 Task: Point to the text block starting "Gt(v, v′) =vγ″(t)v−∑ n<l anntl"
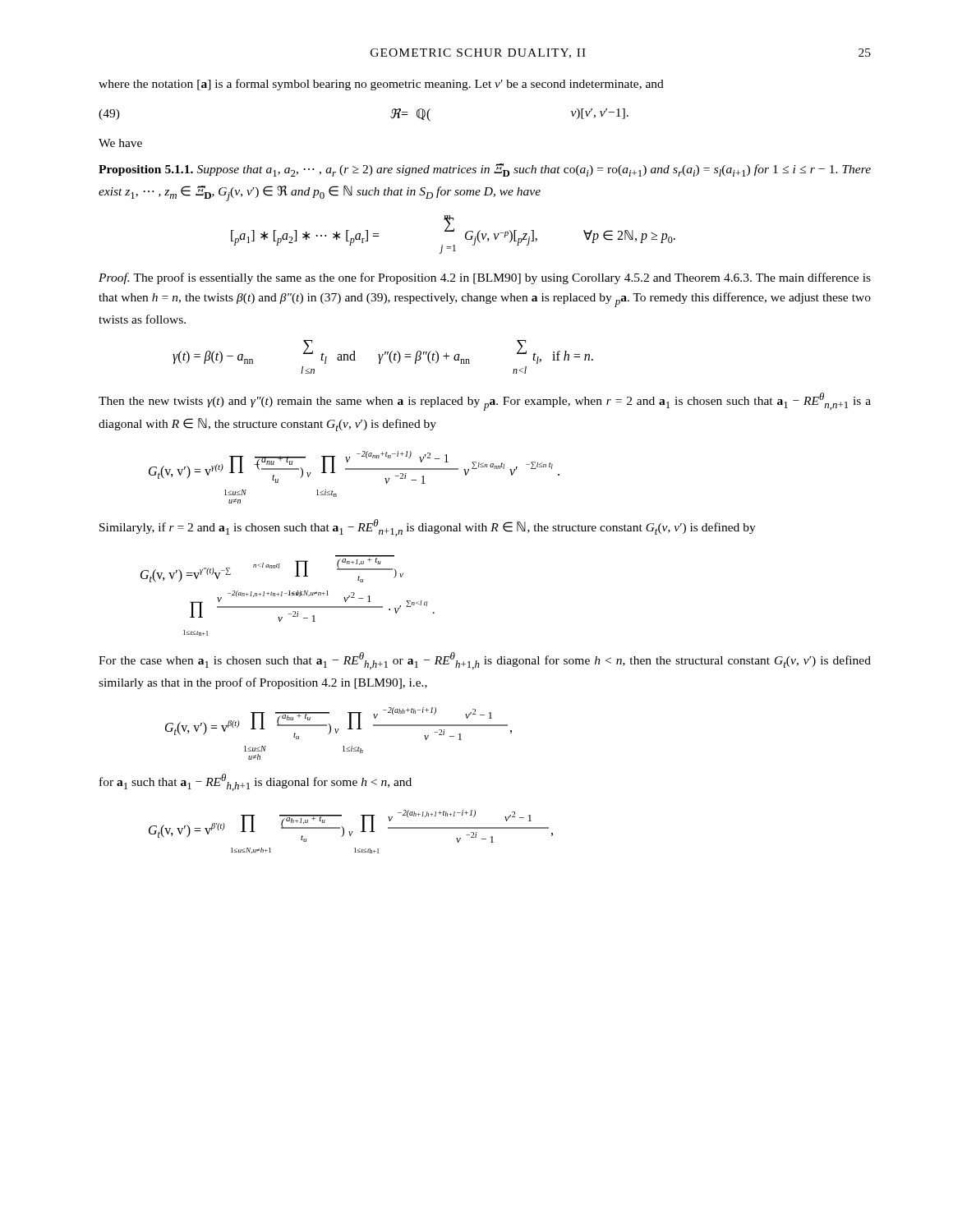point(272,569)
